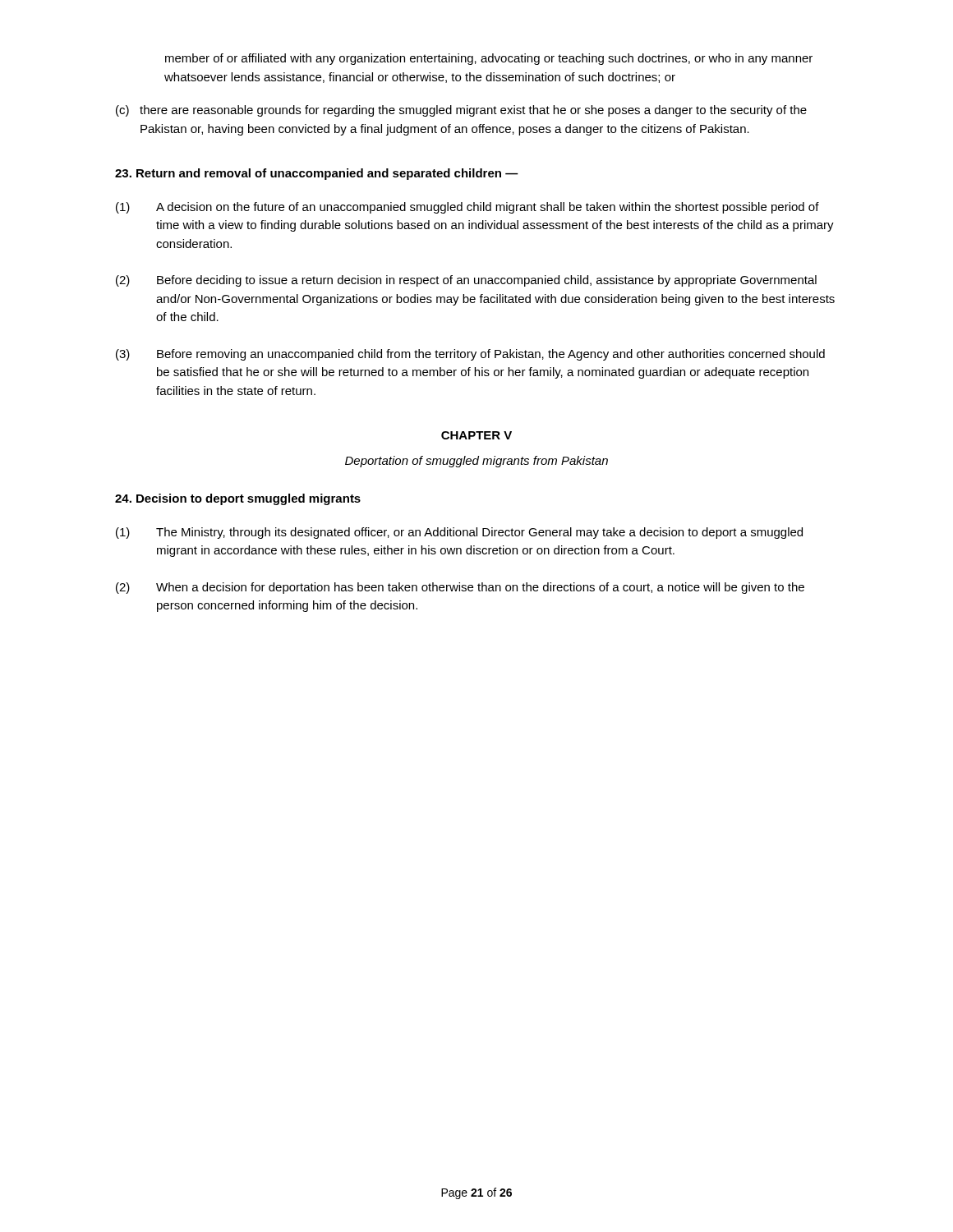The image size is (953, 1232).
Task: Find the list item that reads "(2) Before deciding to issue a return"
Action: (x=476, y=299)
